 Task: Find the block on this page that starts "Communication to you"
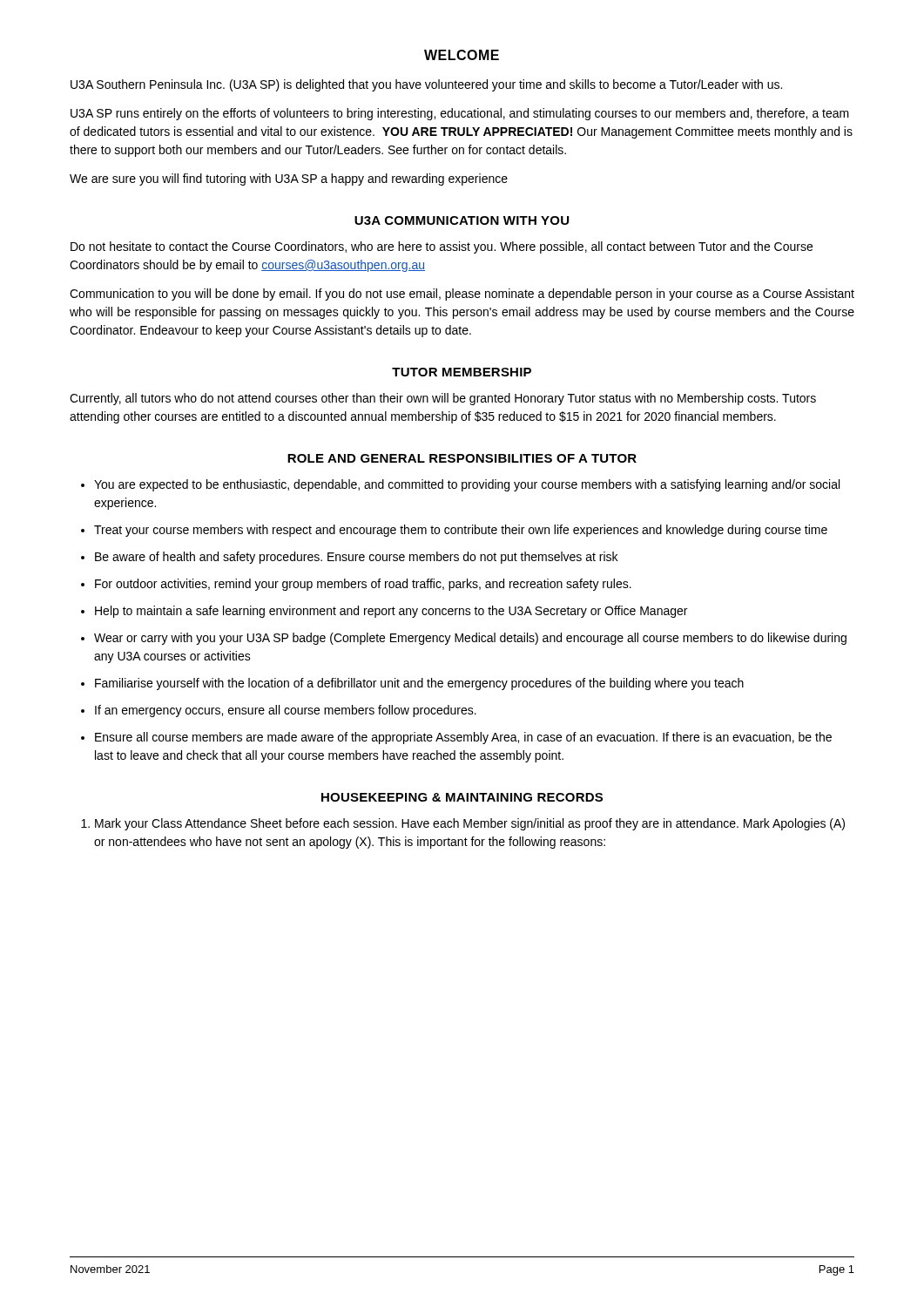tap(462, 312)
